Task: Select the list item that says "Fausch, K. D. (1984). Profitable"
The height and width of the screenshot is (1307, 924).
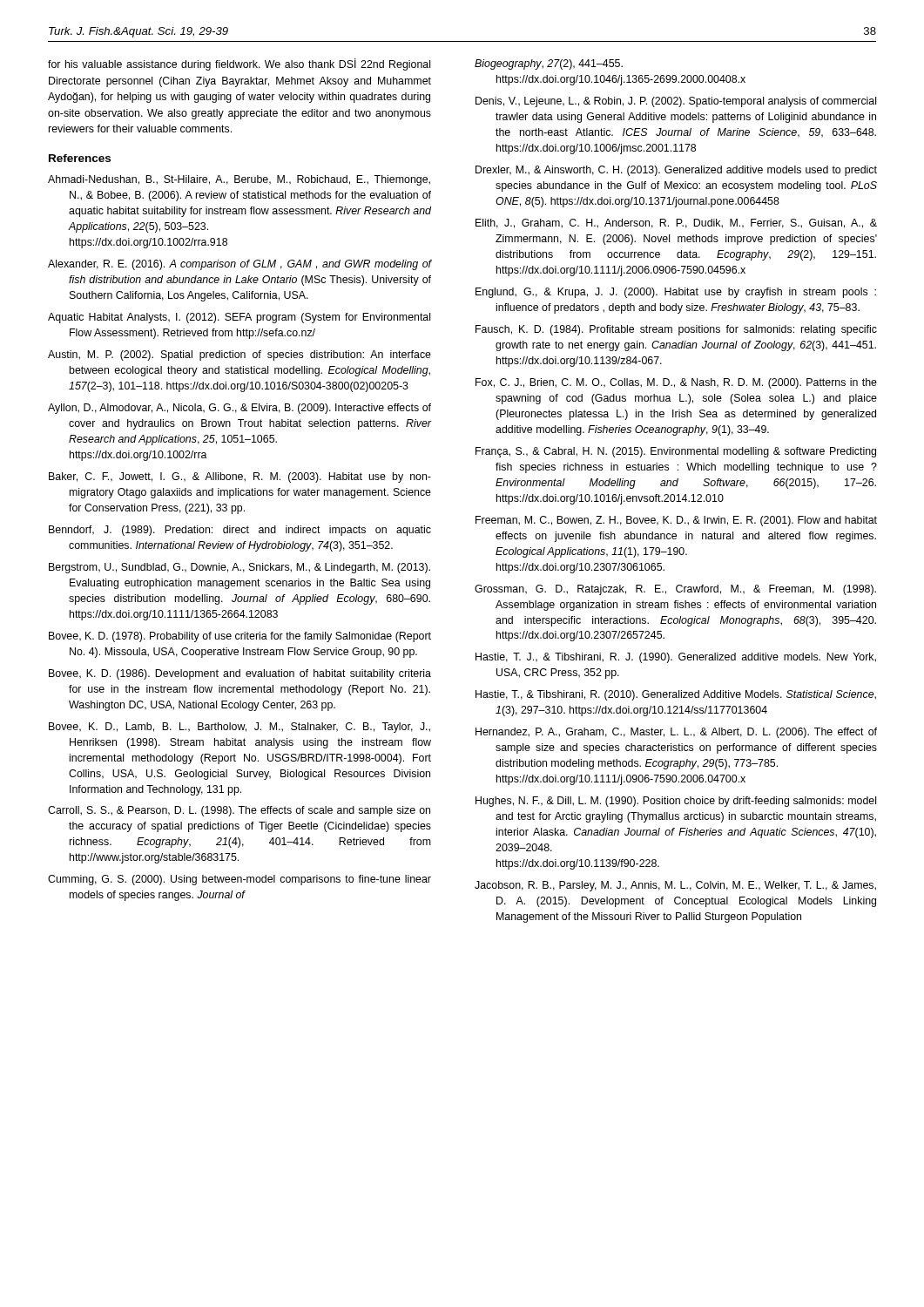Action: pyautogui.click(x=676, y=346)
